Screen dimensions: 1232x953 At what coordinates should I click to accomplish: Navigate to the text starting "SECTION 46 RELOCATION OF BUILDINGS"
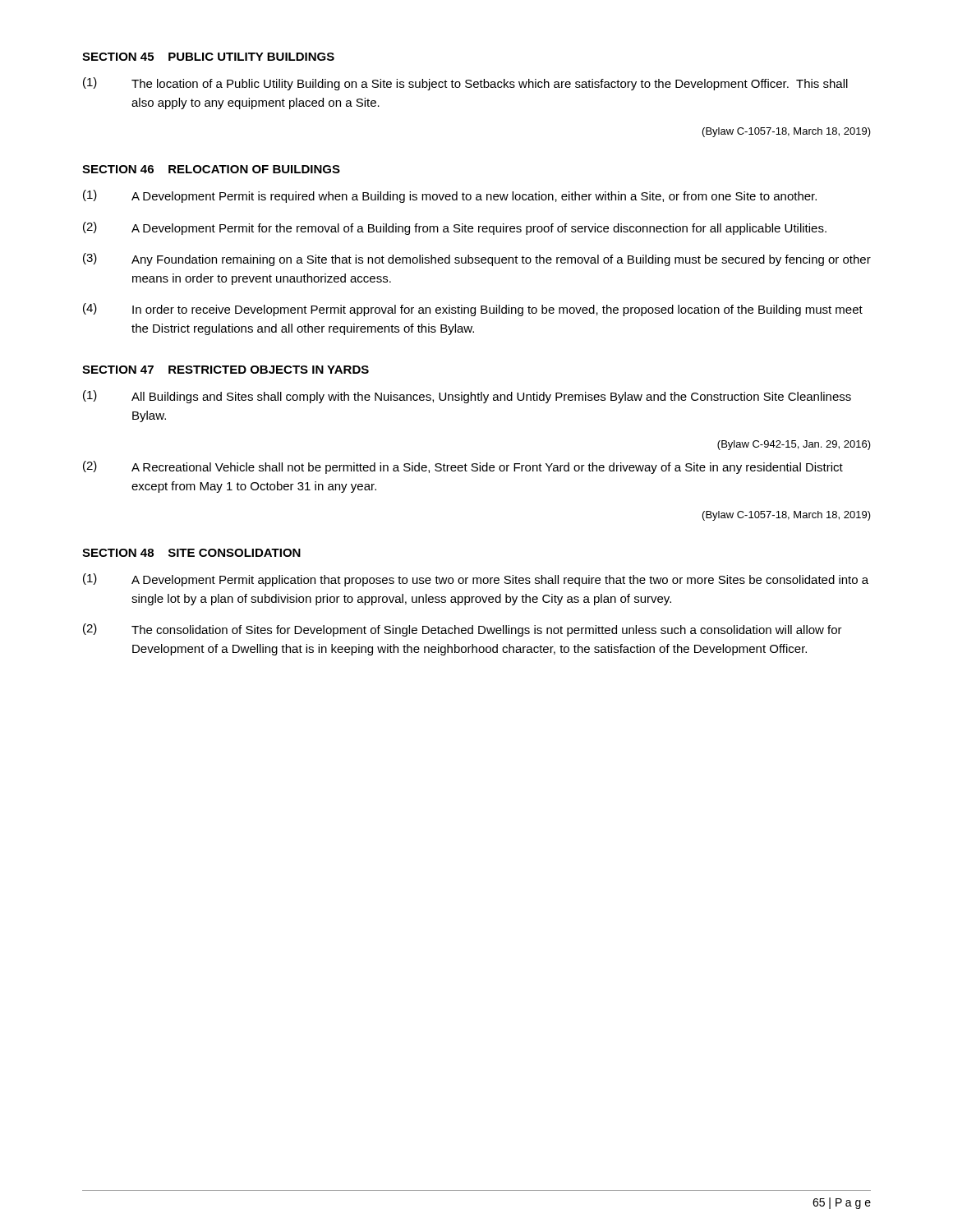pyautogui.click(x=211, y=169)
